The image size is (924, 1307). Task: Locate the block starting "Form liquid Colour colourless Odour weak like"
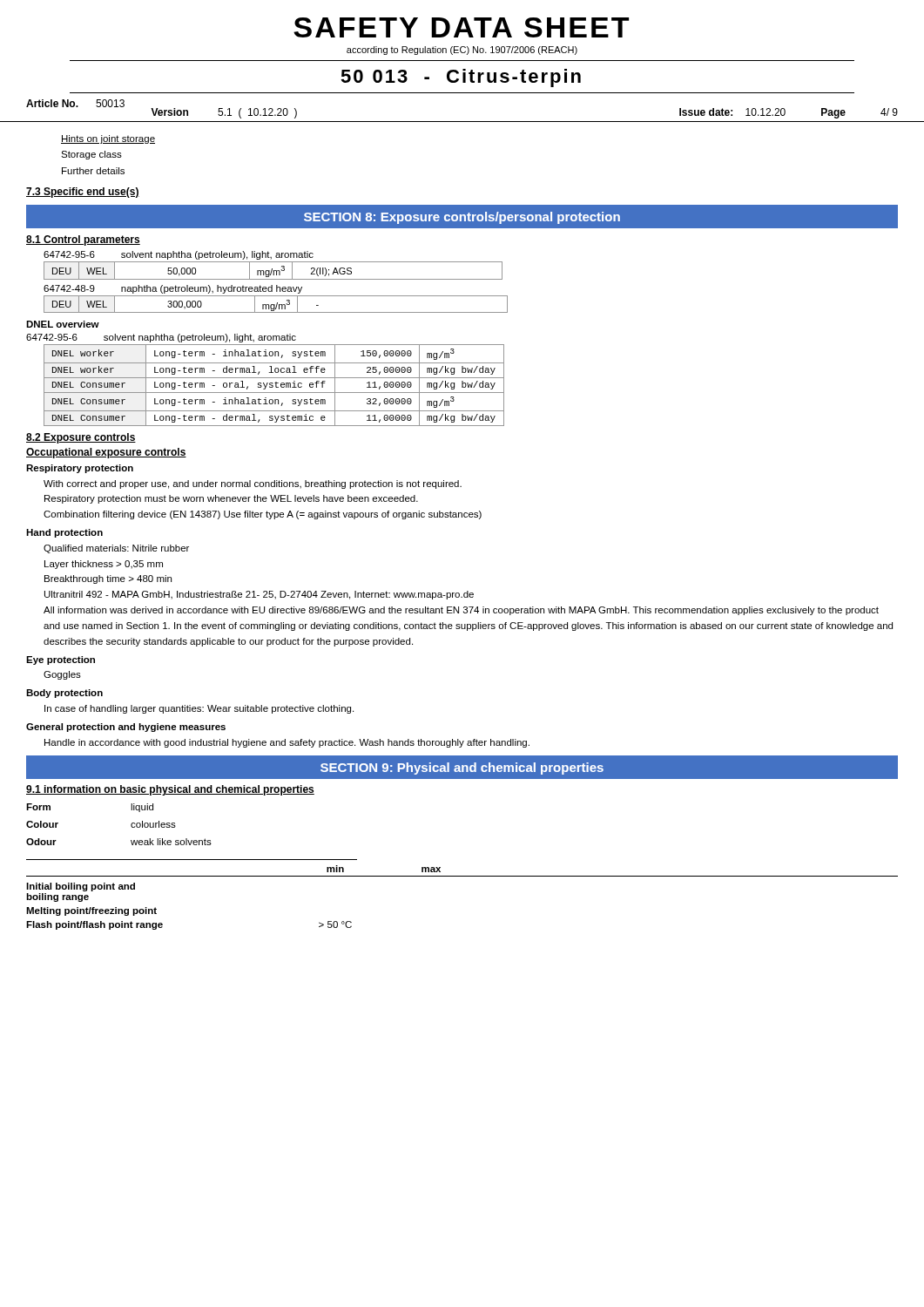38,807
